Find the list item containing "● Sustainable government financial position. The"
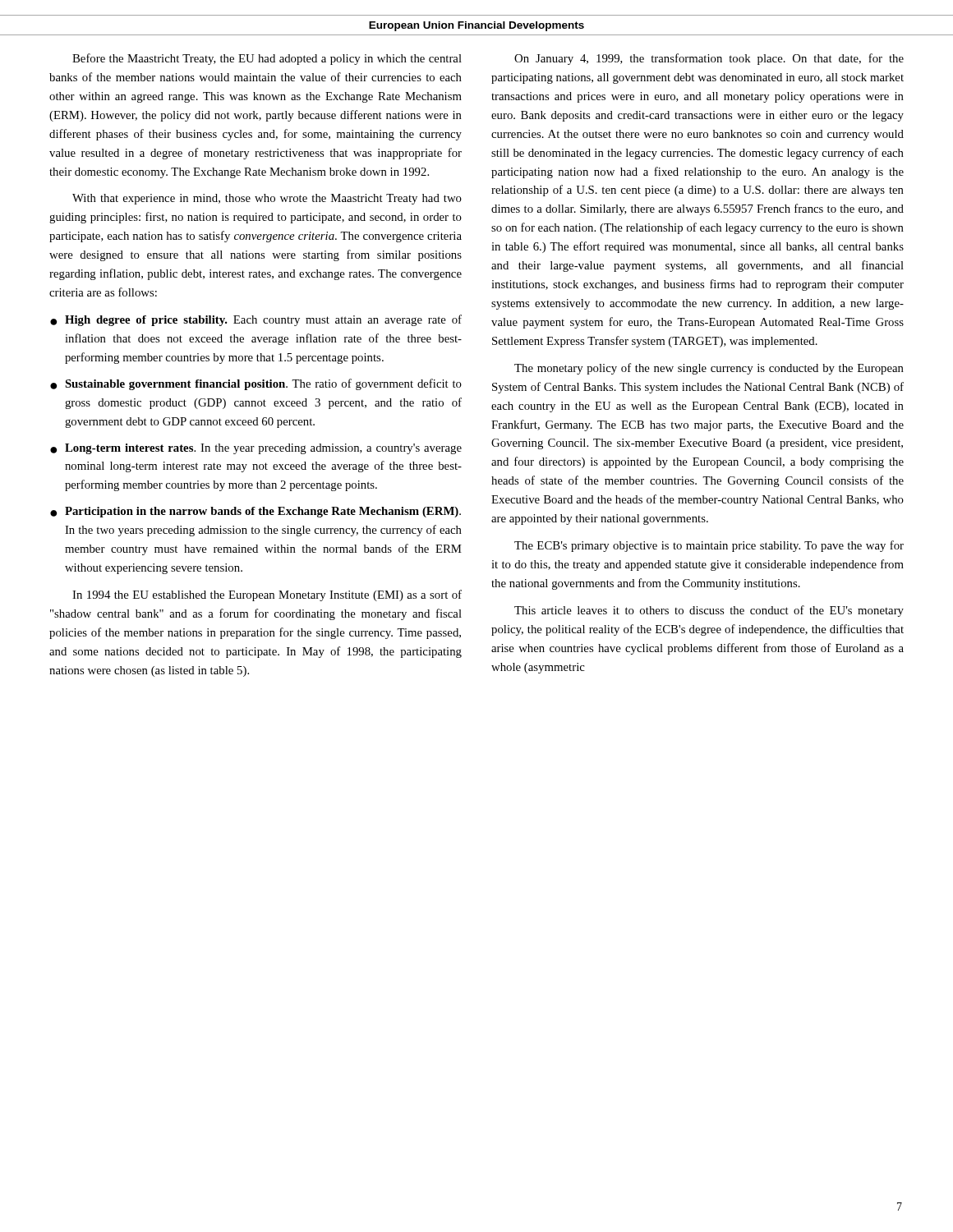This screenshot has height=1232, width=953. [x=255, y=403]
